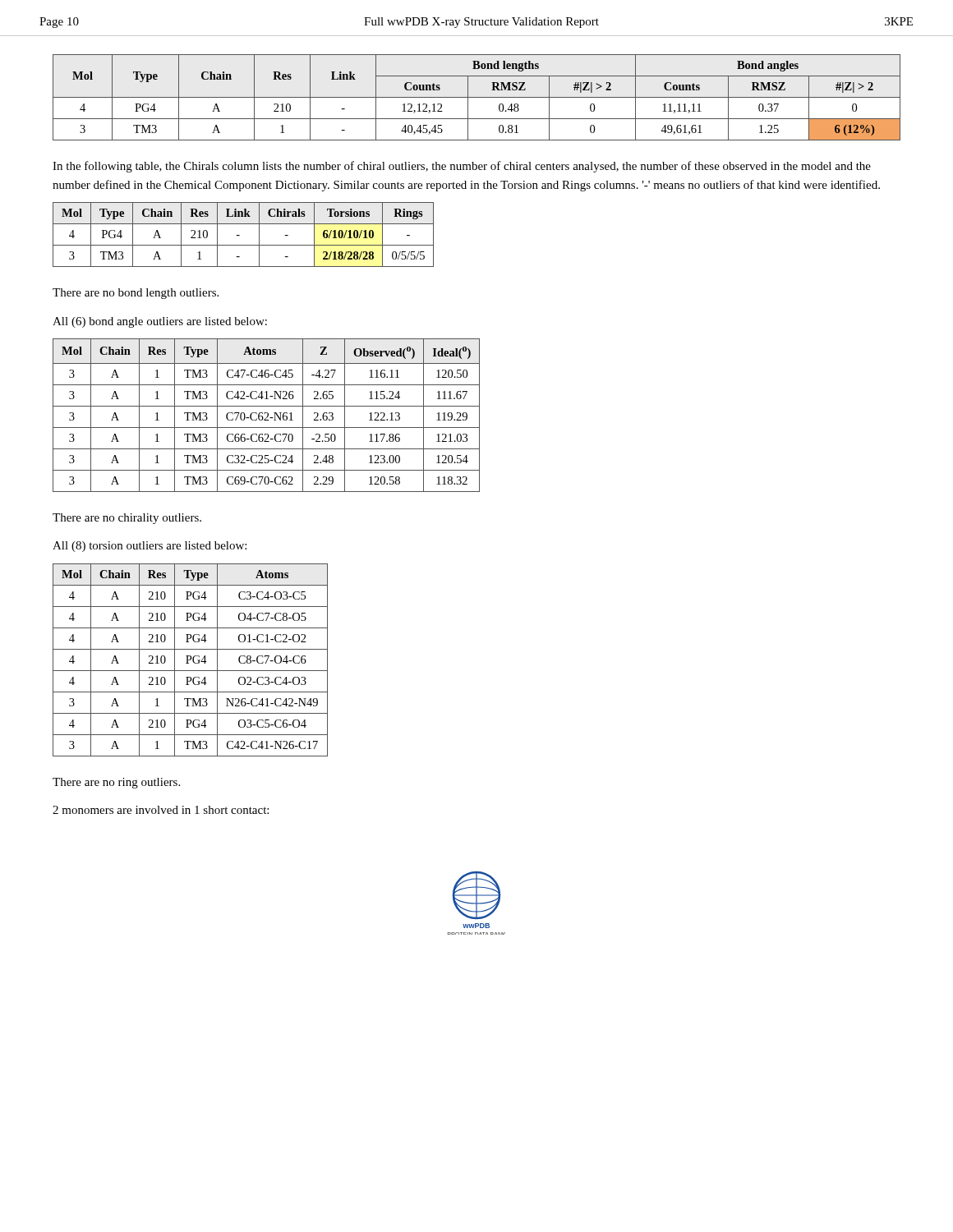The height and width of the screenshot is (1232, 953).
Task: Click on the text block containing "There are no bond"
Action: (136, 294)
